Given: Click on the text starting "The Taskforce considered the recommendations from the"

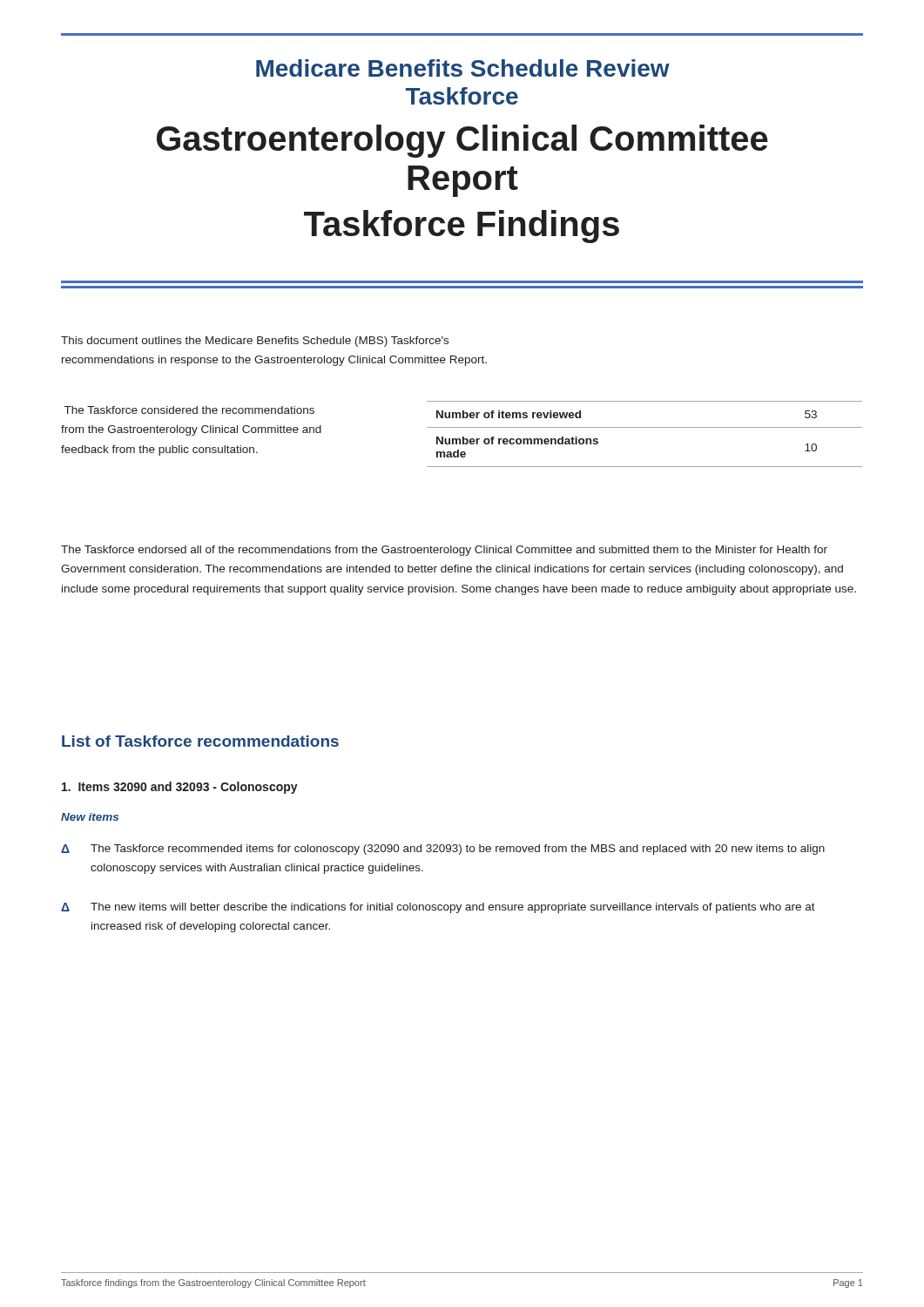Looking at the screenshot, I should point(191,429).
